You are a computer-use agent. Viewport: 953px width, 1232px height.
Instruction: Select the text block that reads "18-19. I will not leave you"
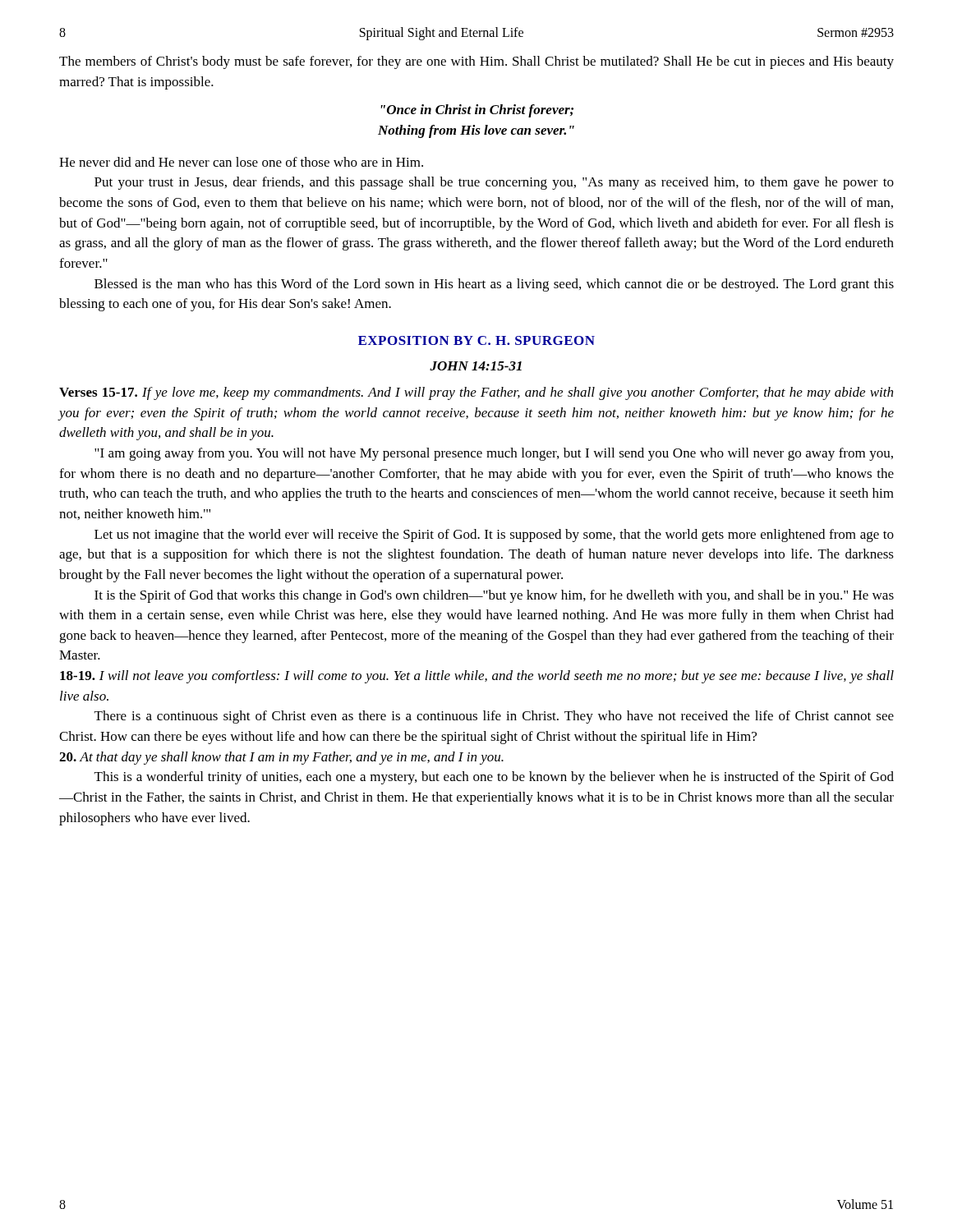click(x=476, y=686)
